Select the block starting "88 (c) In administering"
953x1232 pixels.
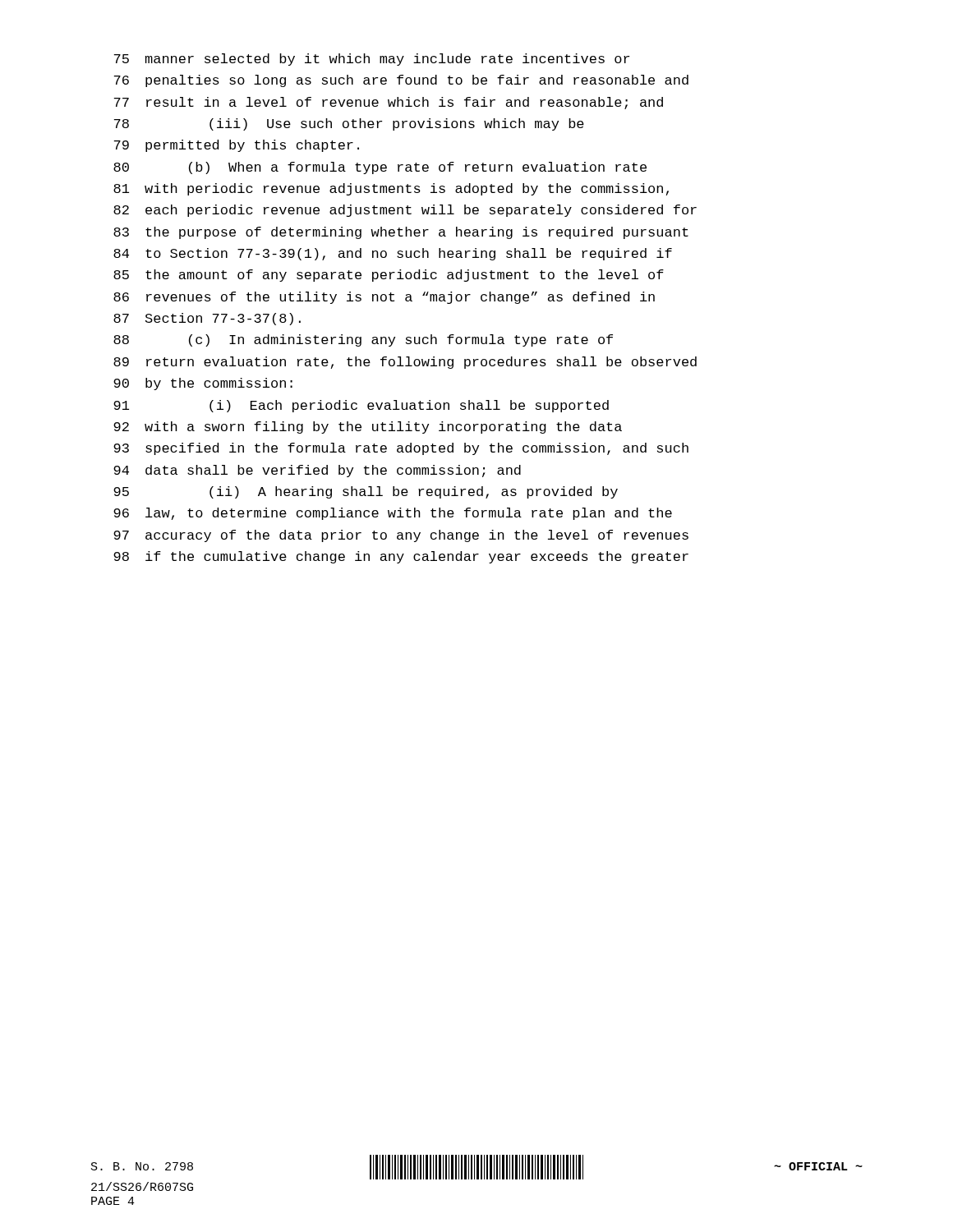(x=476, y=341)
